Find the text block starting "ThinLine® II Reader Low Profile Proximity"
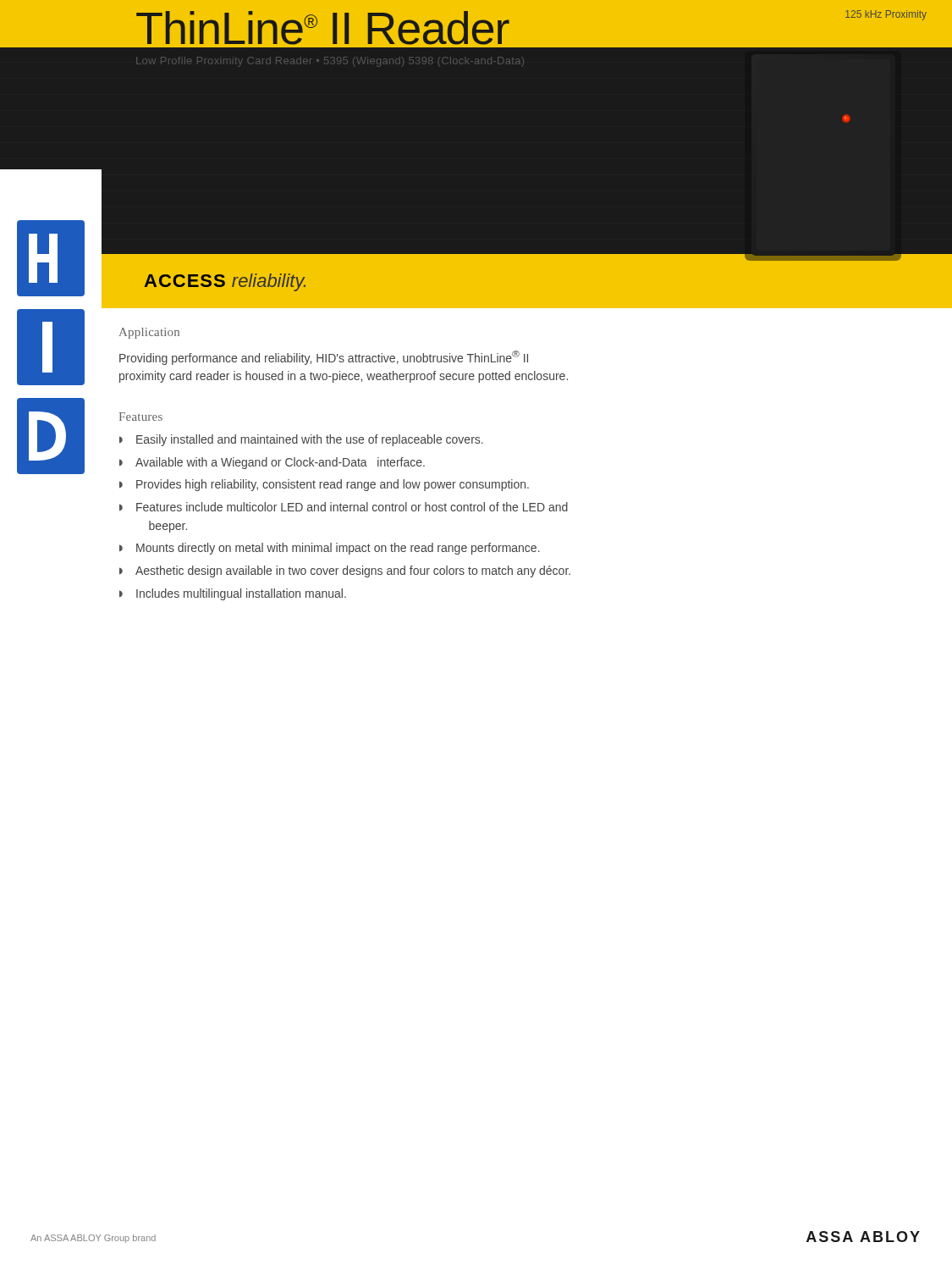This screenshot has height=1270, width=952. [x=330, y=36]
